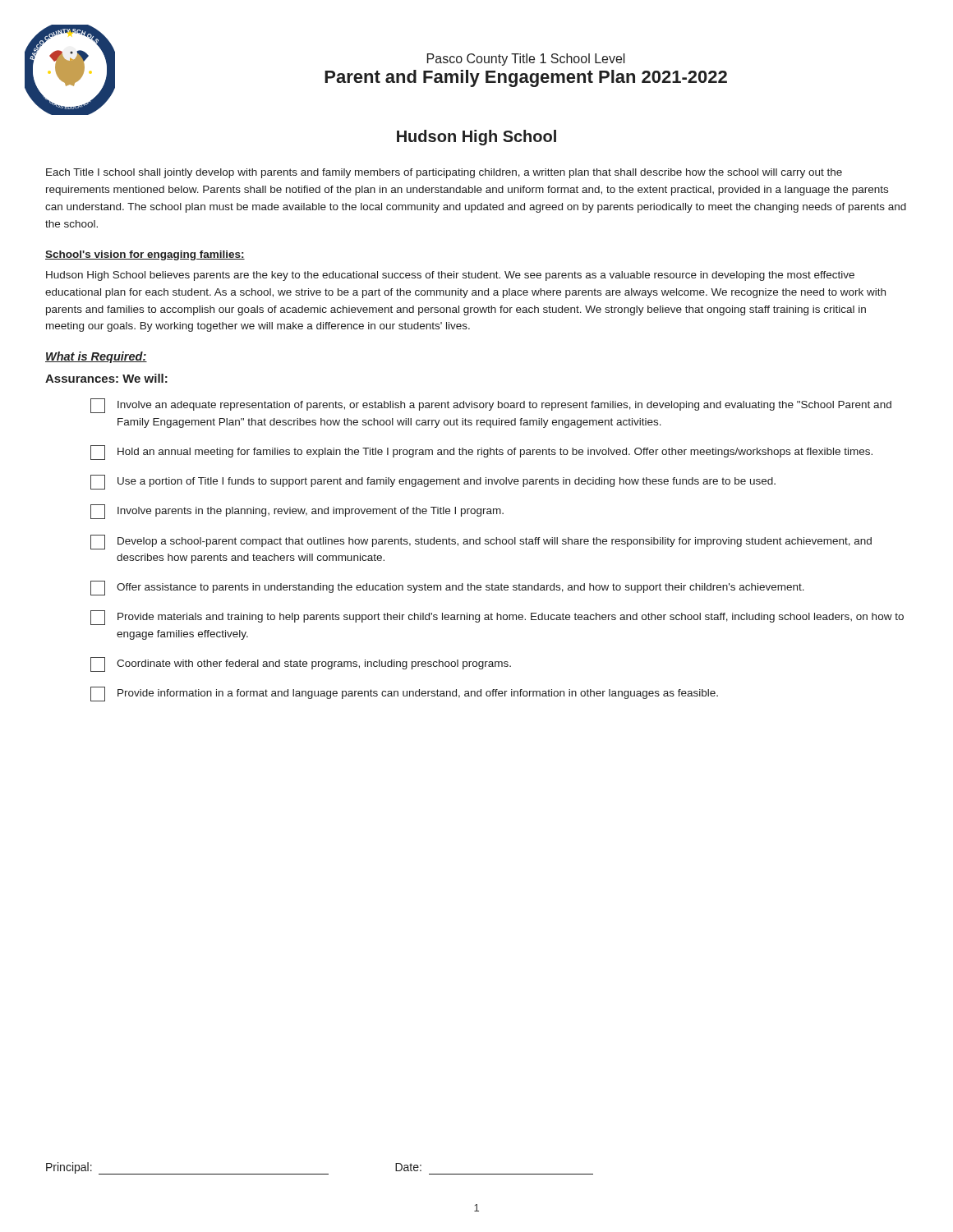Select the list item that says "Involve parents in the planning, review, and"
Viewport: 953px width, 1232px height.
coord(499,511)
